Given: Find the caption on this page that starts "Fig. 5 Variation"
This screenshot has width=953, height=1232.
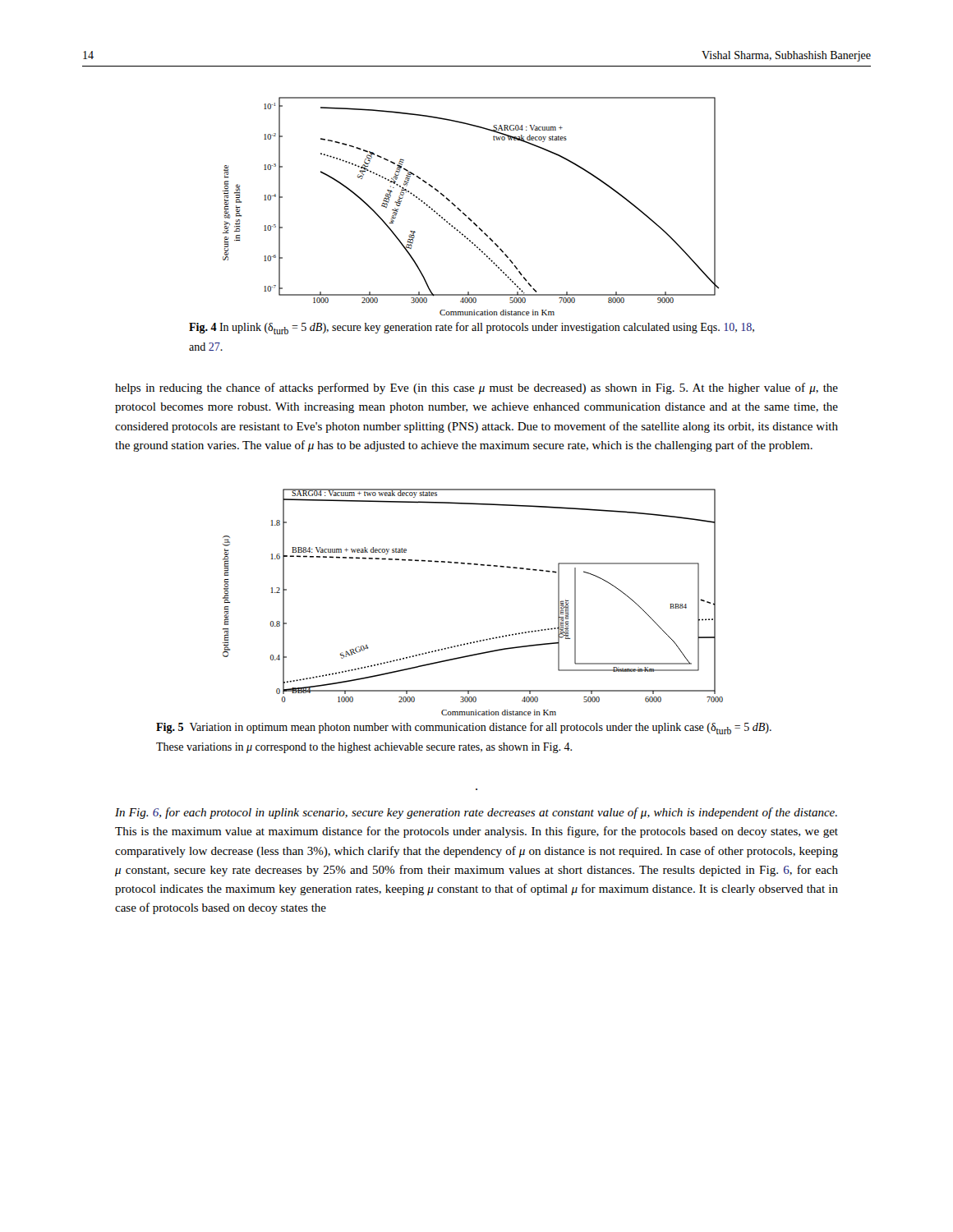Looking at the screenshot, I should click(464, 737).
